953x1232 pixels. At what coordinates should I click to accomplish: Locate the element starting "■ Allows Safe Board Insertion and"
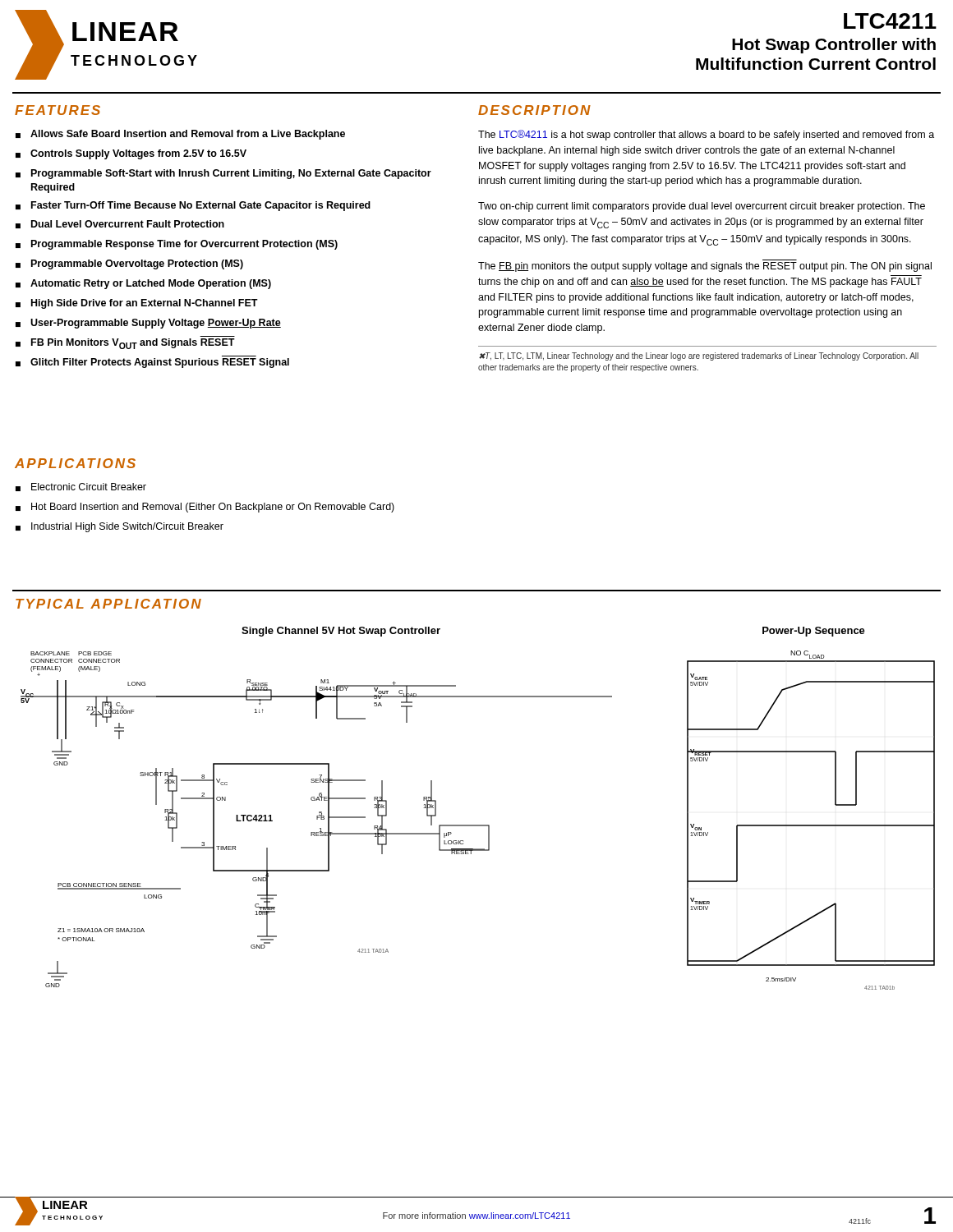click(180, 135)
